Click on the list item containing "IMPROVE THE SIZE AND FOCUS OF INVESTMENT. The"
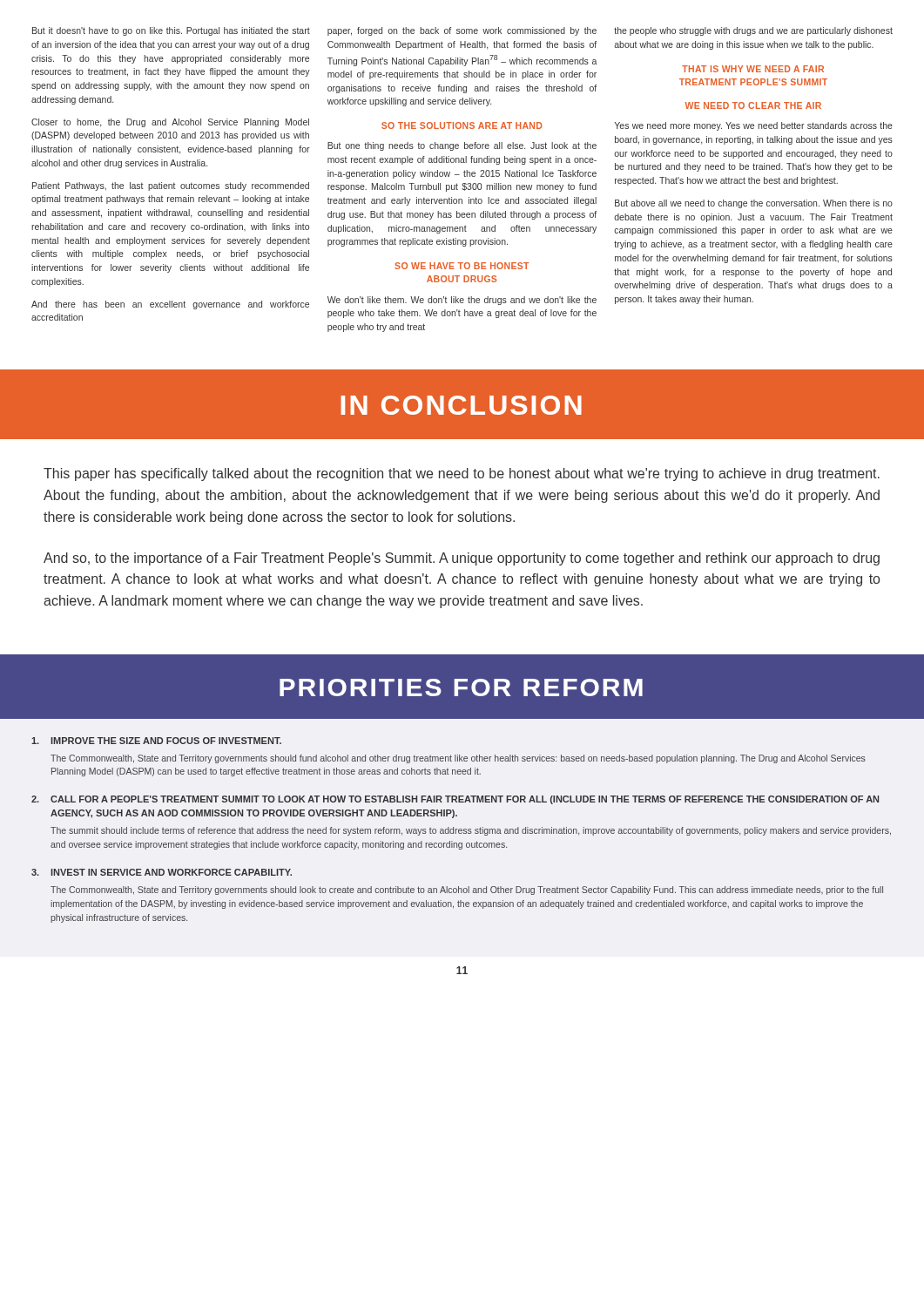924x1307 pixels. click(462, 757)
